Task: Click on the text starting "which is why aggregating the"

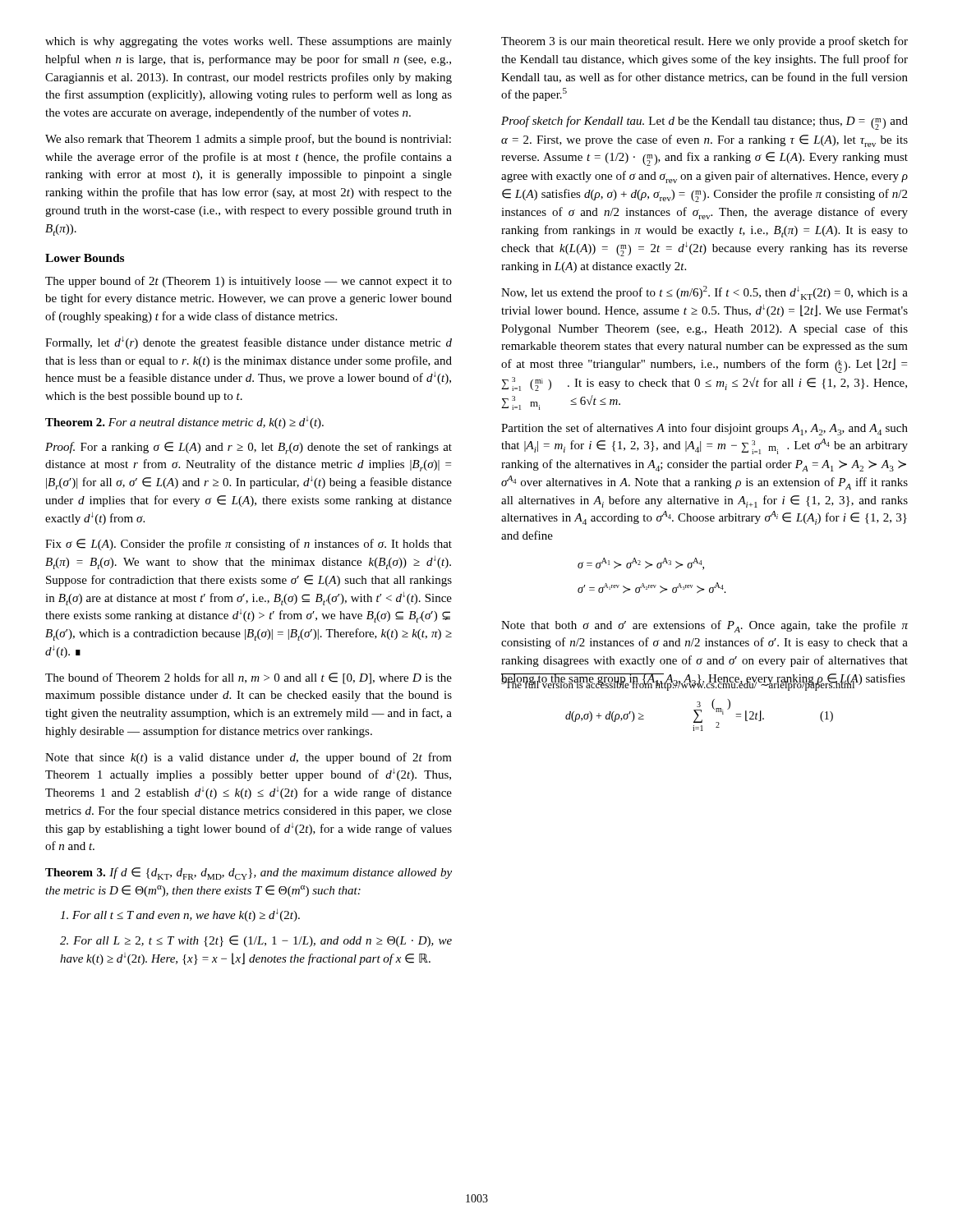Action: click(248, 78)
